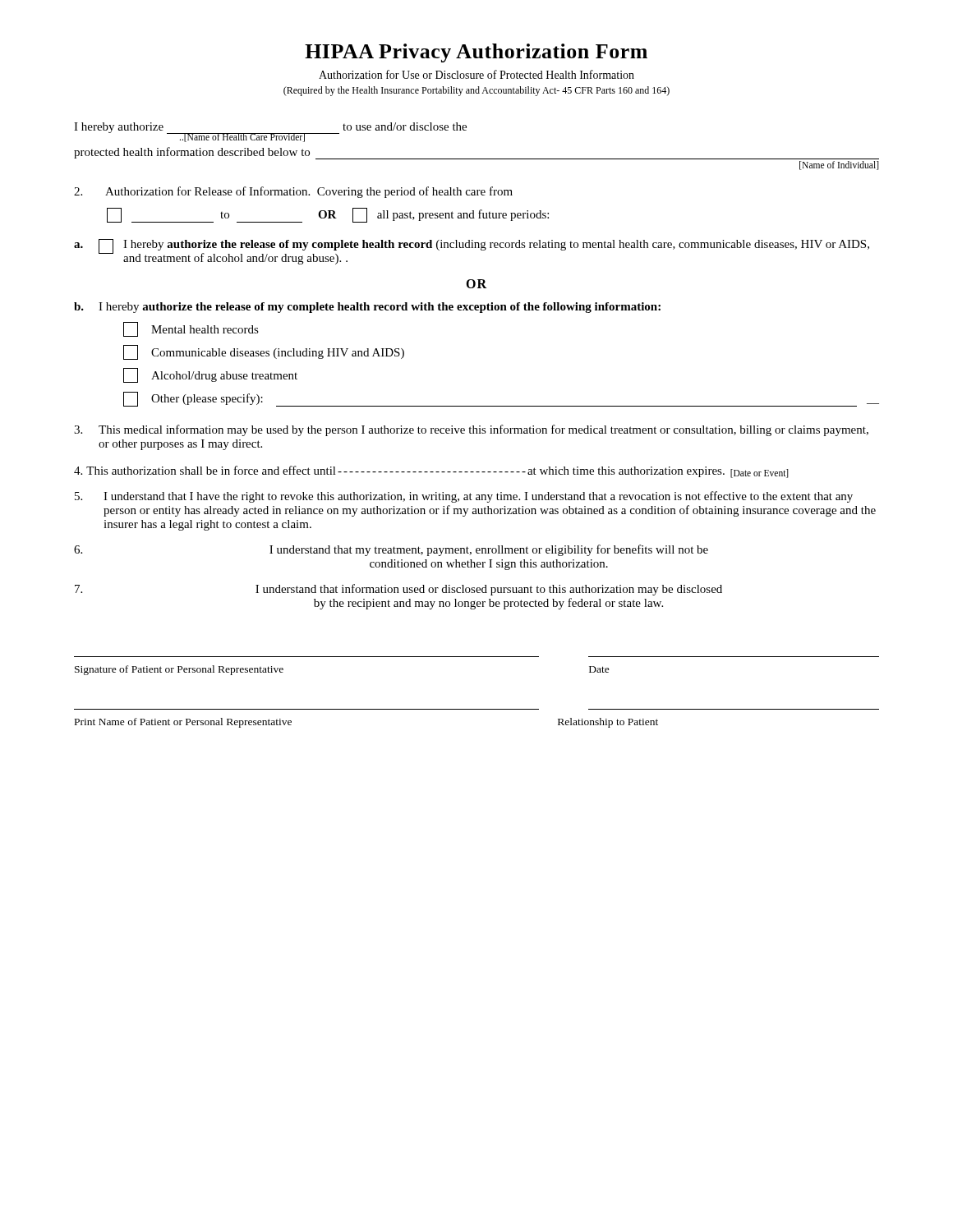
Task: Select the text block starting "to OR all past, present and future periods:"
Action: tap(328, 215)
